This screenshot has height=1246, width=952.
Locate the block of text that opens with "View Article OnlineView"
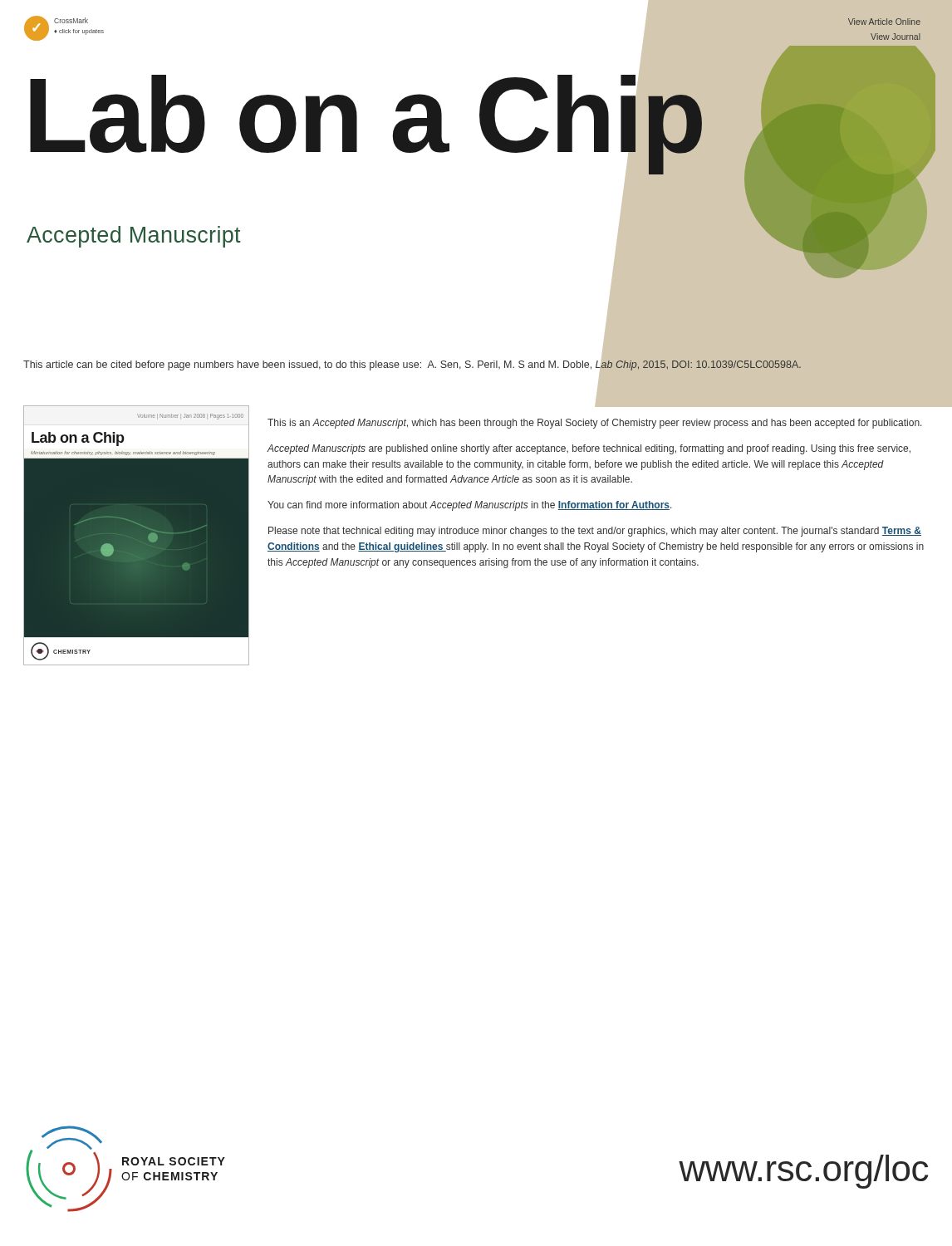point(884,29)
